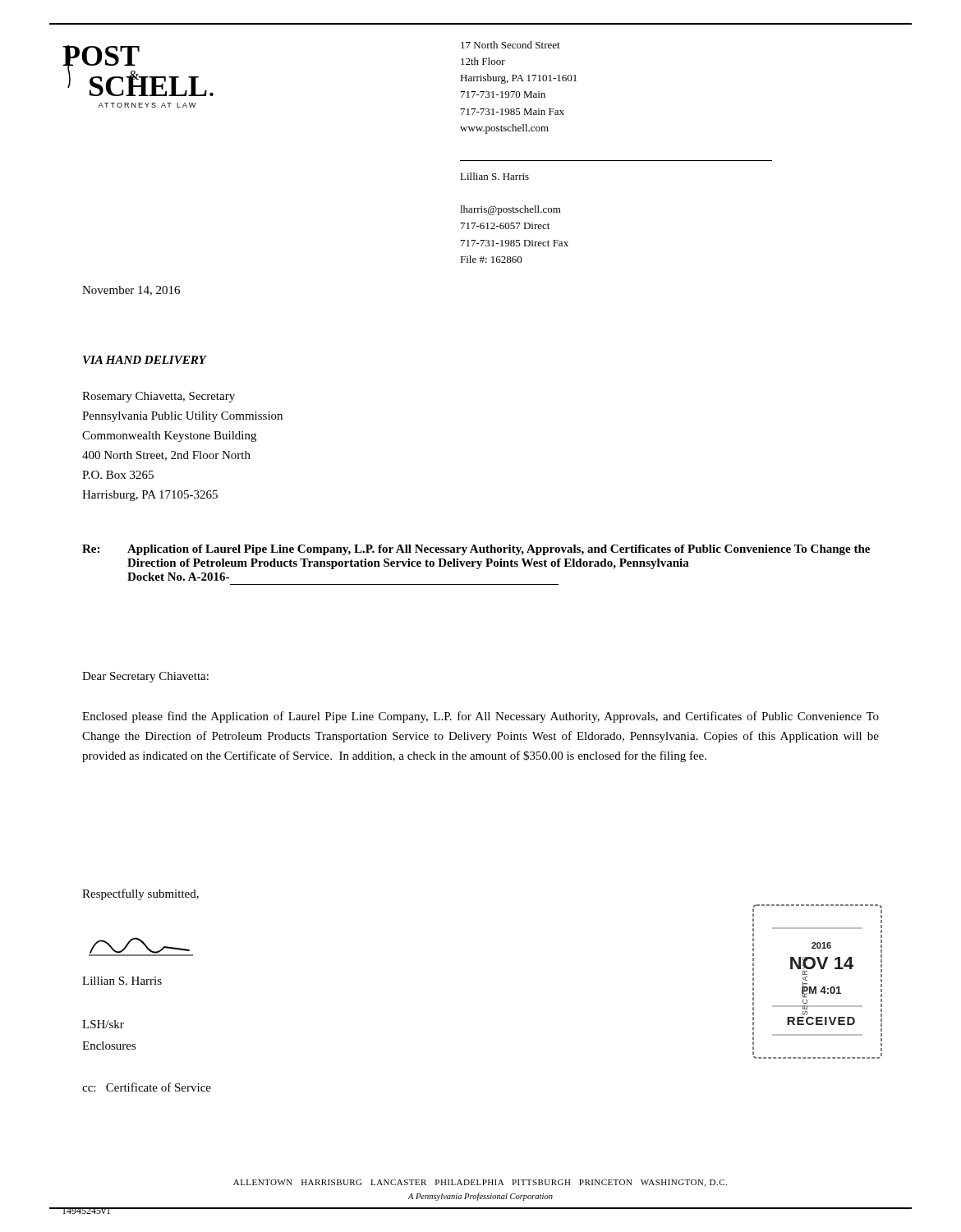The width and height of the screenshot is (961, 1232).
Task: Find the text block that says "17 North Second Street 12th Floor"
Action: (x=519, y=86)
